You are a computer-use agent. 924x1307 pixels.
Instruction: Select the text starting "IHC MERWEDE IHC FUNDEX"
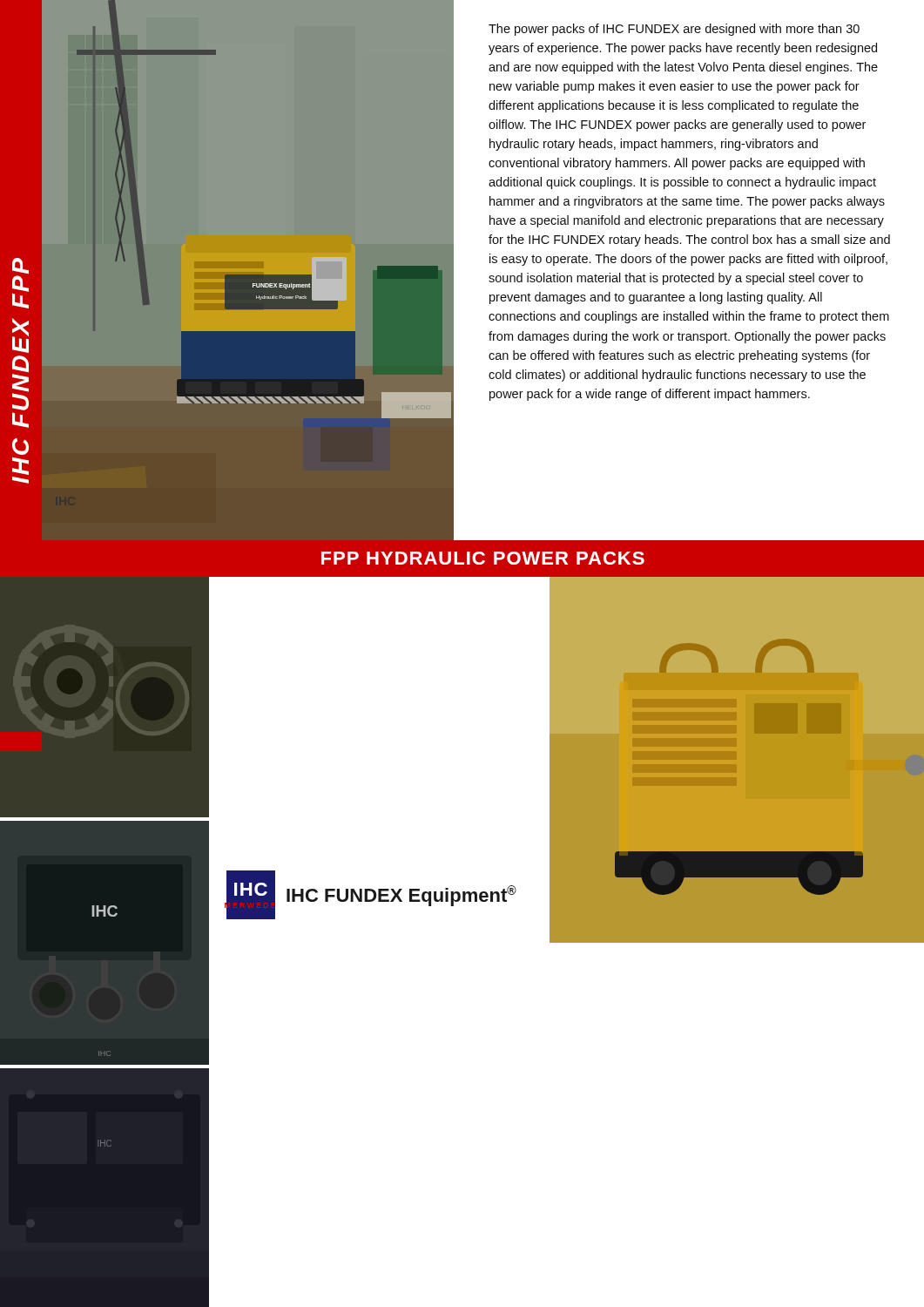click(x=371, y=895)
